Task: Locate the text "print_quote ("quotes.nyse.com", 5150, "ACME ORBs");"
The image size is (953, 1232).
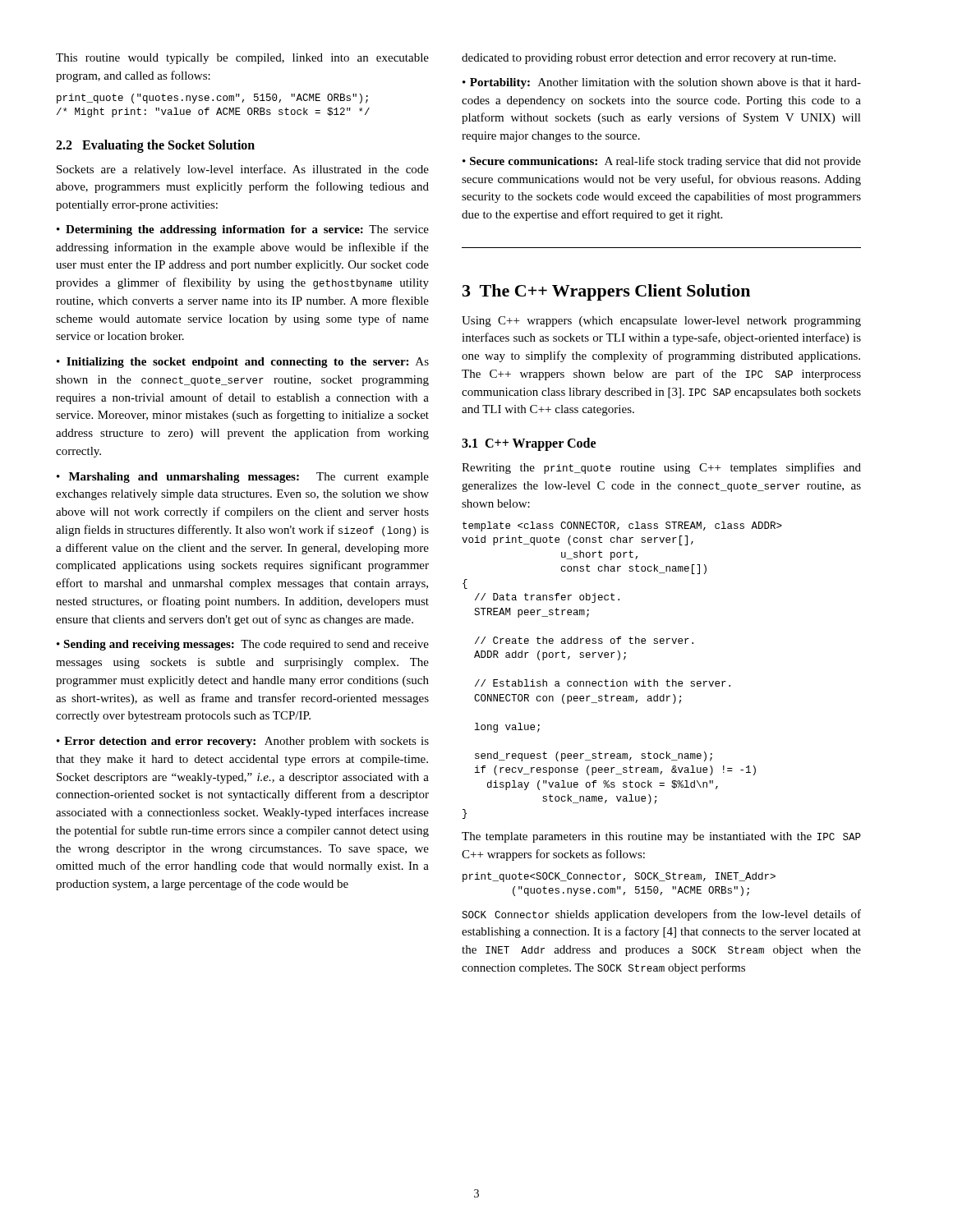Action: pyautogui.click(x=661, y=885)
